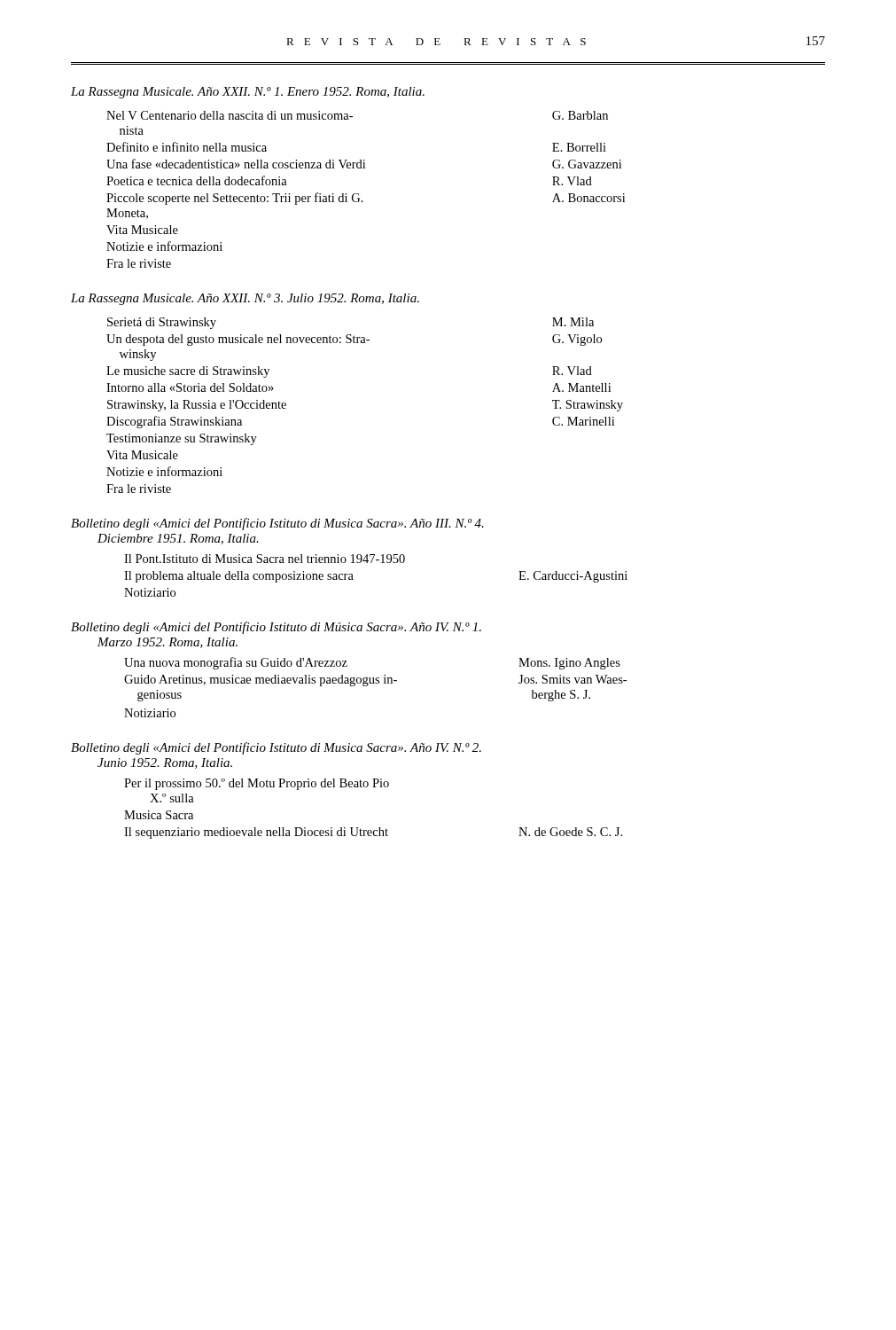
Task: Find the block on this page that starts "Il sequenziario medioevale nella Diocesi di"
Action: [373, 833]
